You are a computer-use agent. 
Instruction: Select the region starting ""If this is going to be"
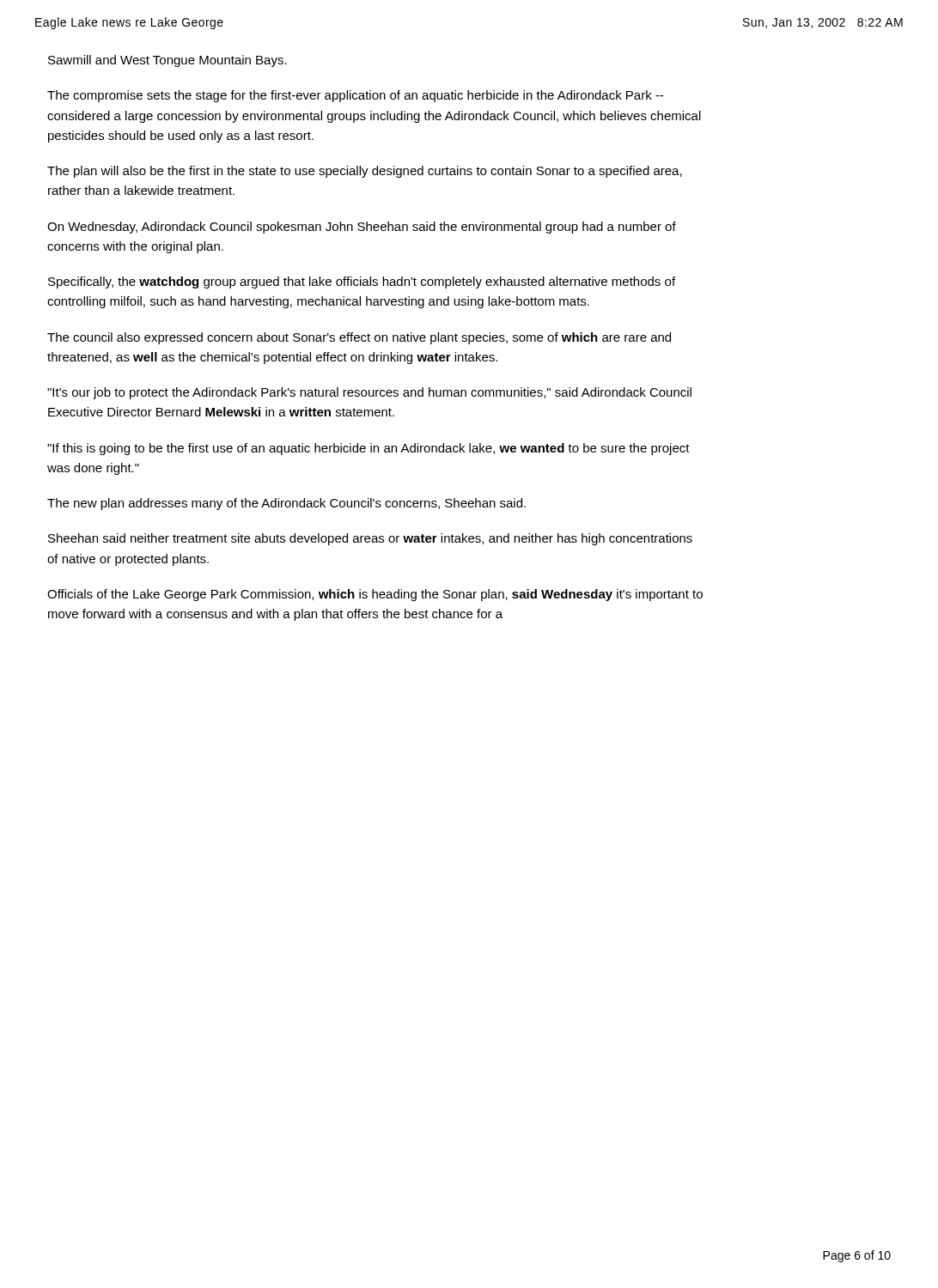(368, 457)
